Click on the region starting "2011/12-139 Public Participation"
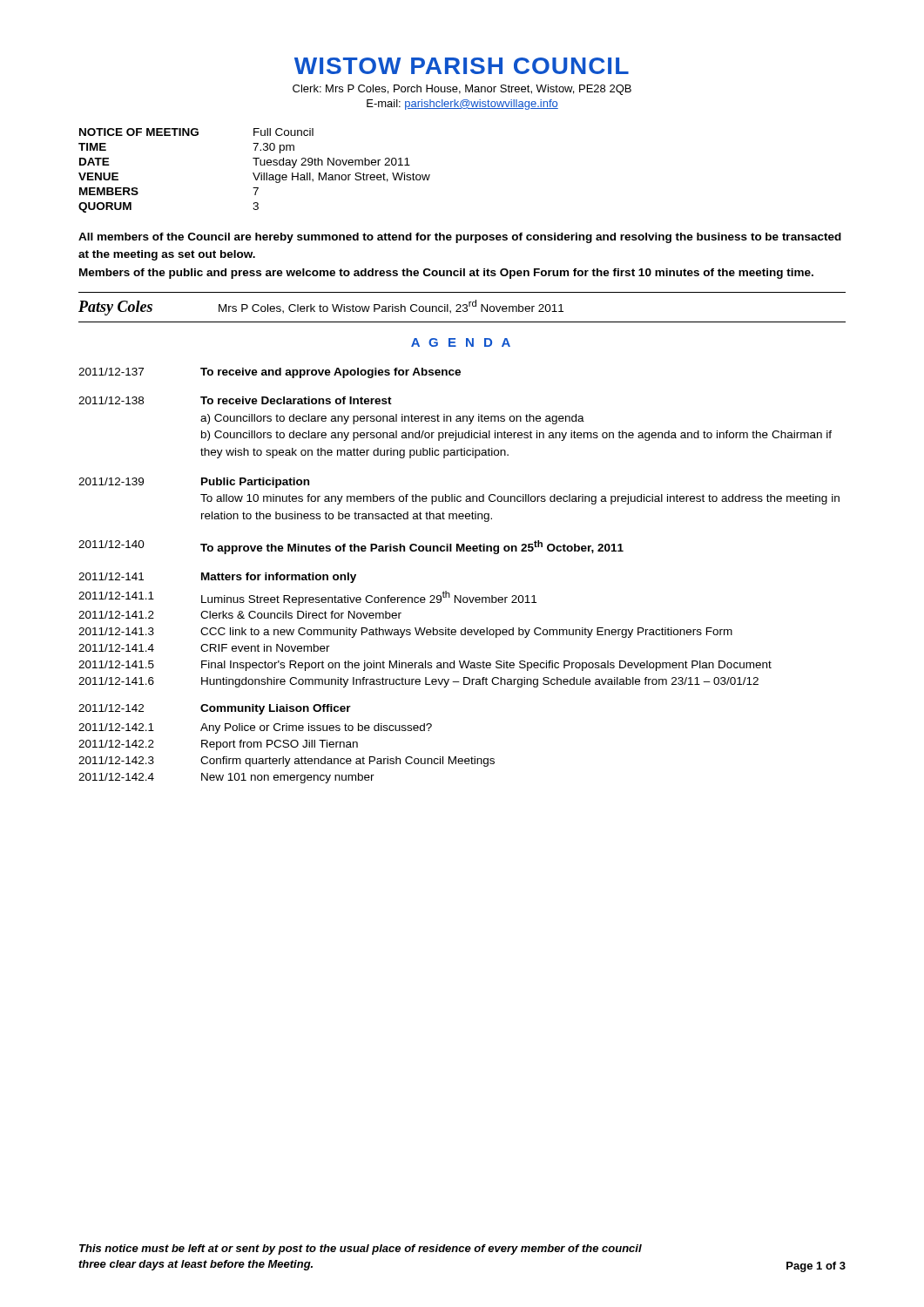 click(462, 498)
